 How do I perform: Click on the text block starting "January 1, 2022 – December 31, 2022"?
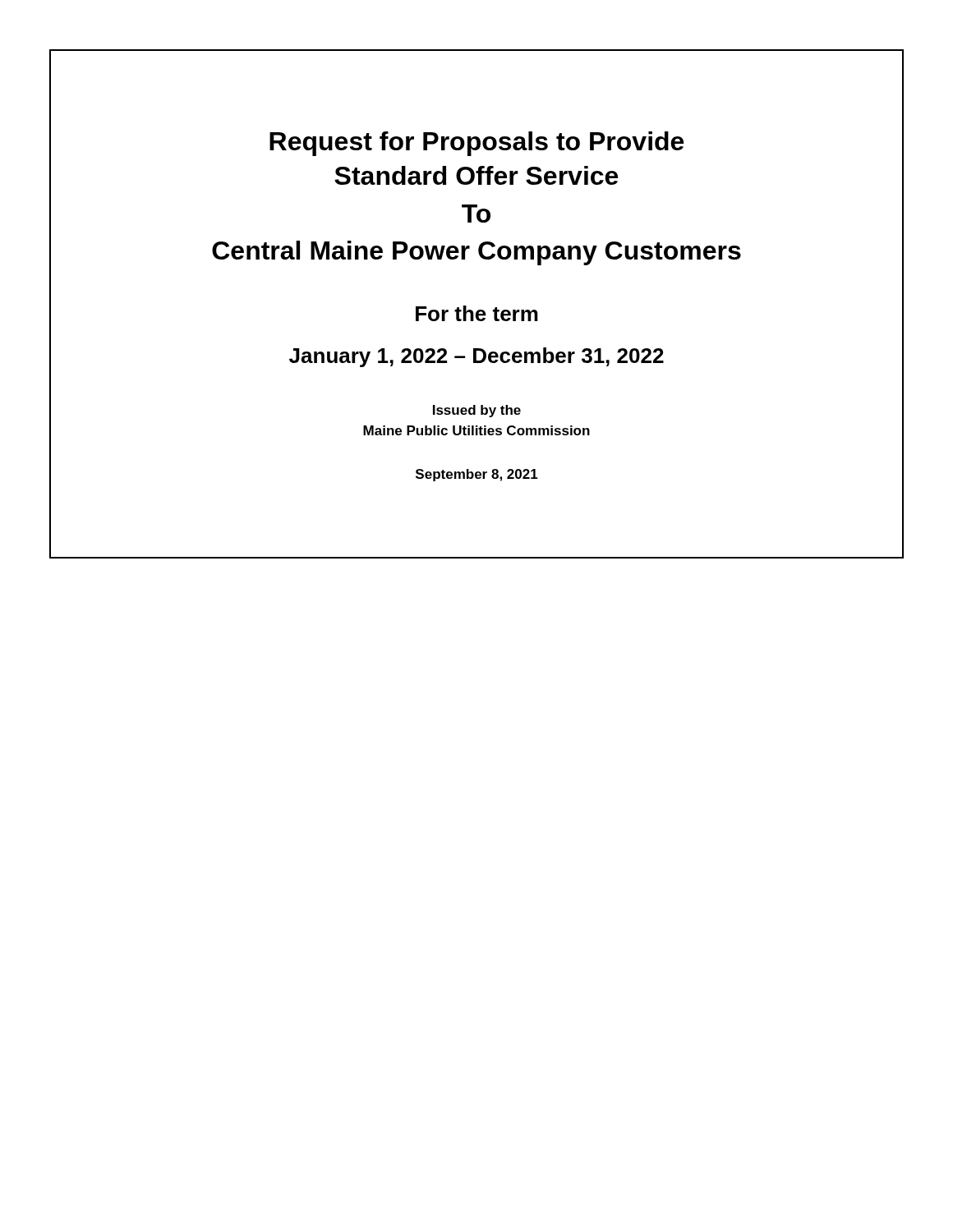click(476, 355)
